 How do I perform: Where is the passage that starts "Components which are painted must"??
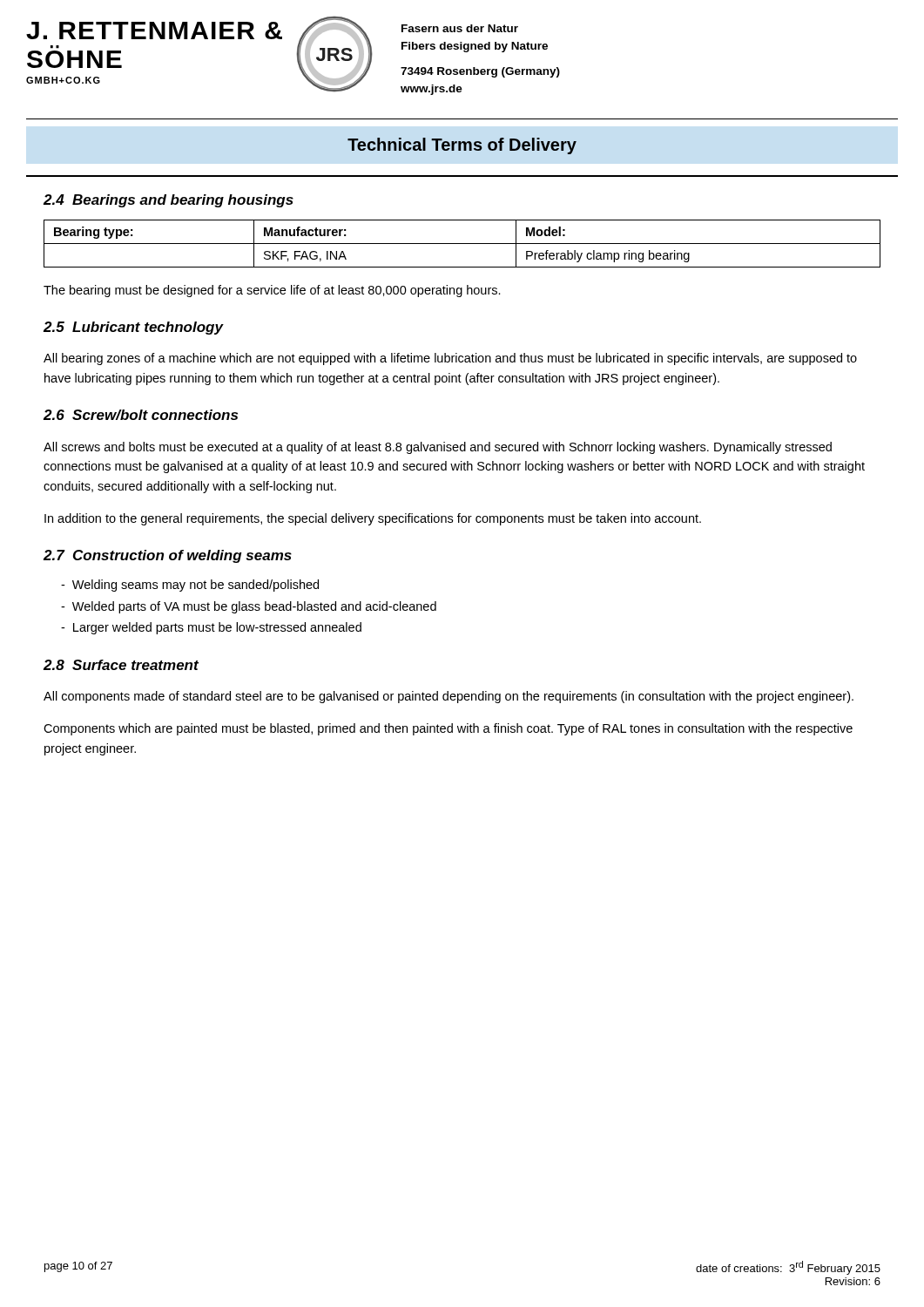[462, 739]
